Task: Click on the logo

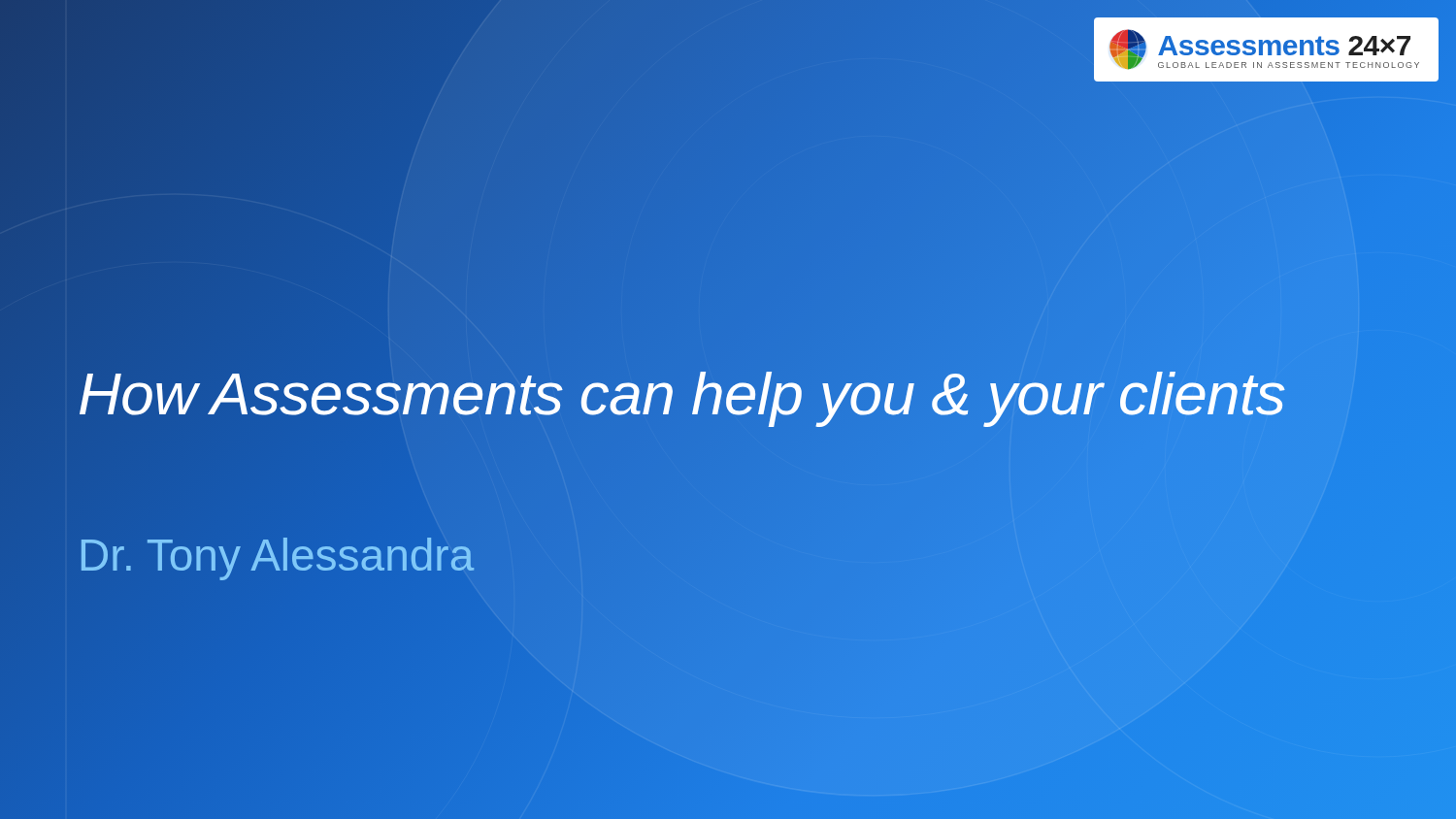Action: [x=1266, y=49]
